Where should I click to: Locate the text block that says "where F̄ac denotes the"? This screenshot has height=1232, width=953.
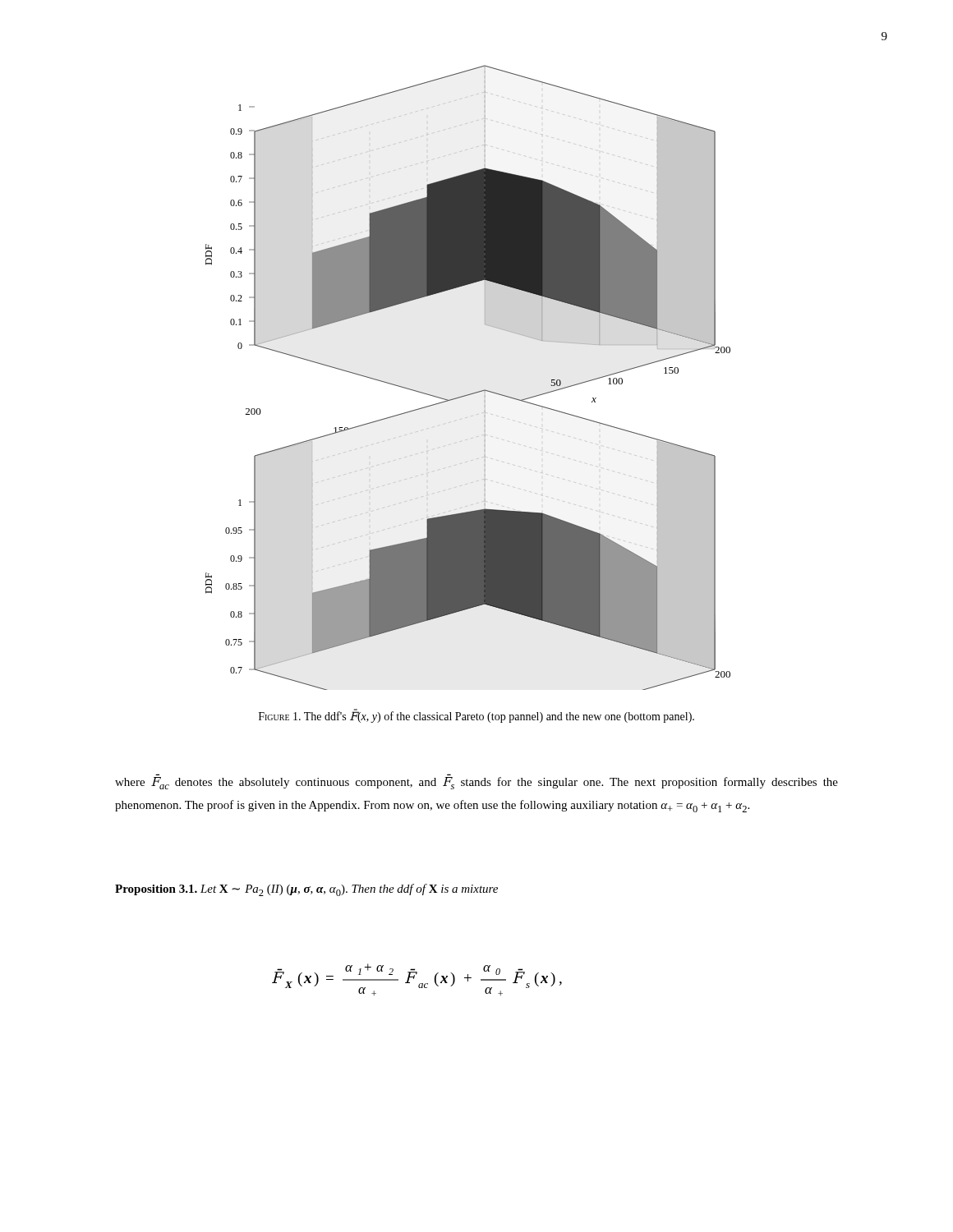(476, 795)
